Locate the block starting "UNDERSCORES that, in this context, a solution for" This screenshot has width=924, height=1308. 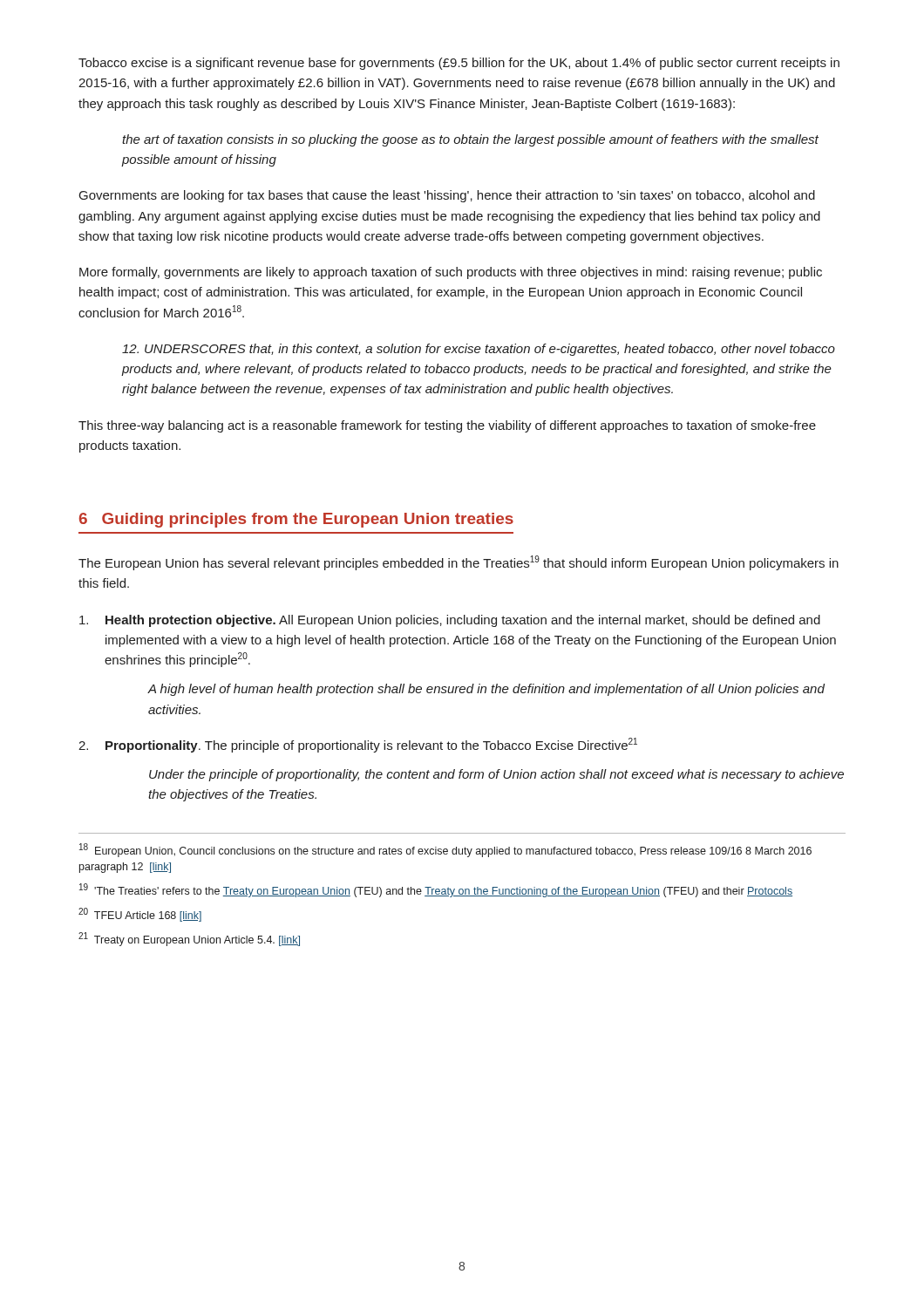[479, 368]
